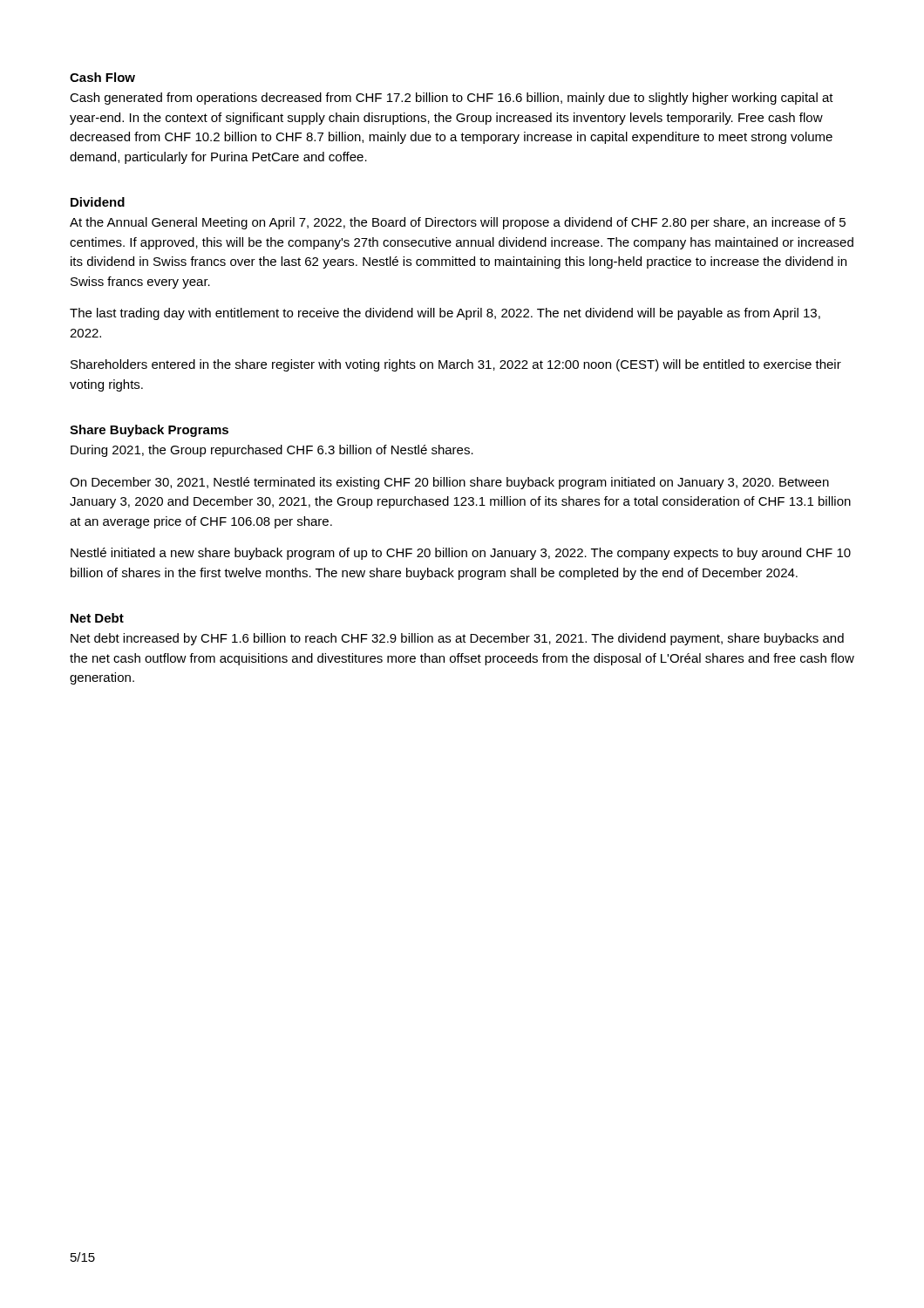
Task: Locate the section header that says "Cash Flow"
Action: pos(102,77)
